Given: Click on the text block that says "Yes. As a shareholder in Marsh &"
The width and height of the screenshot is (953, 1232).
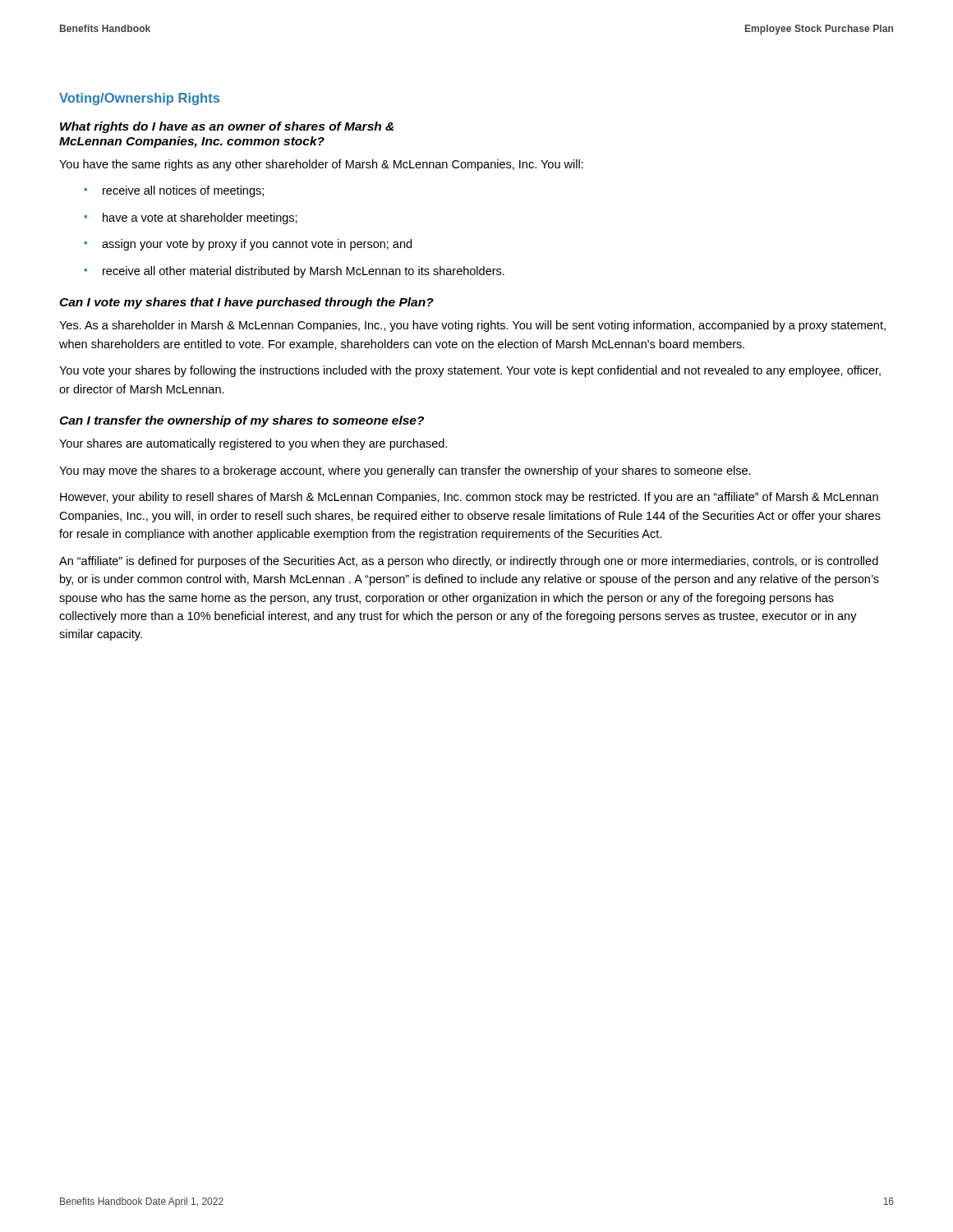Looking at the screenshot, I should [473, 335].
